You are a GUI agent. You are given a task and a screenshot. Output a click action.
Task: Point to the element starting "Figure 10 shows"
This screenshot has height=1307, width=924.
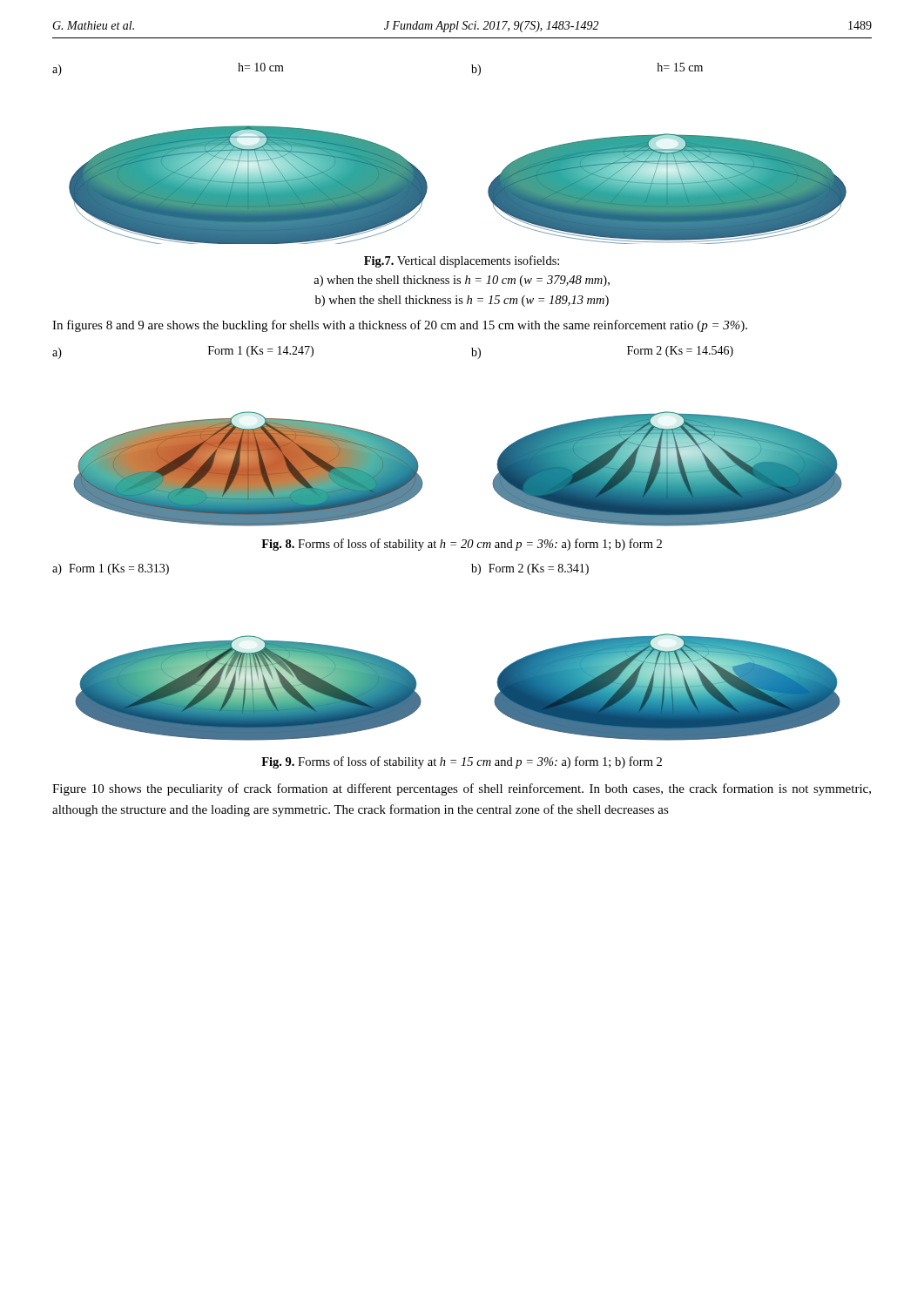tap(462, 799)
